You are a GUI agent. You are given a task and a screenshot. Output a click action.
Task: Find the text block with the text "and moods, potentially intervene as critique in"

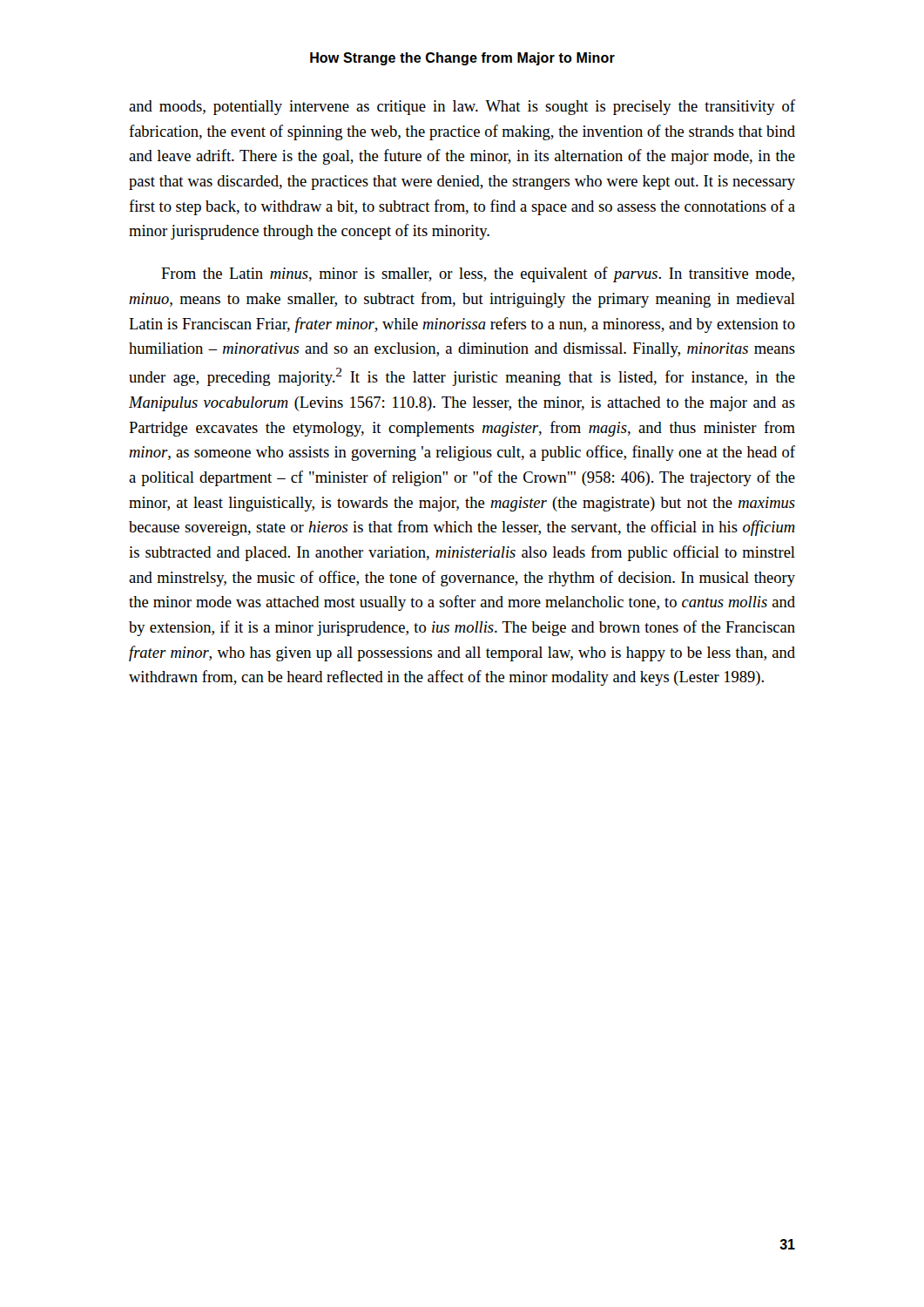(462, 392)
